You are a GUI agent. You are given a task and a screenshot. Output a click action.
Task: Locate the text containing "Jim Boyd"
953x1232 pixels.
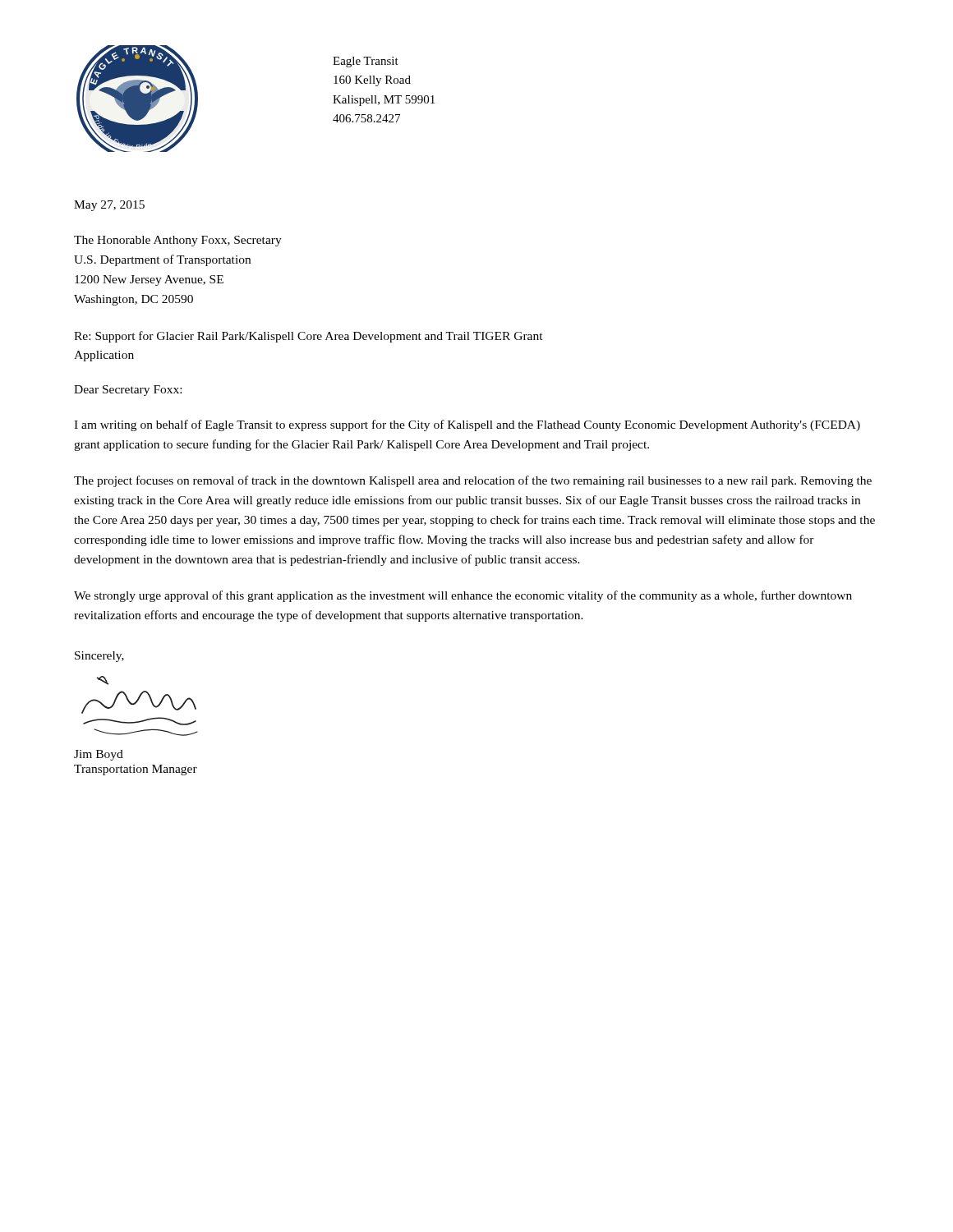[x=99, y=754]
